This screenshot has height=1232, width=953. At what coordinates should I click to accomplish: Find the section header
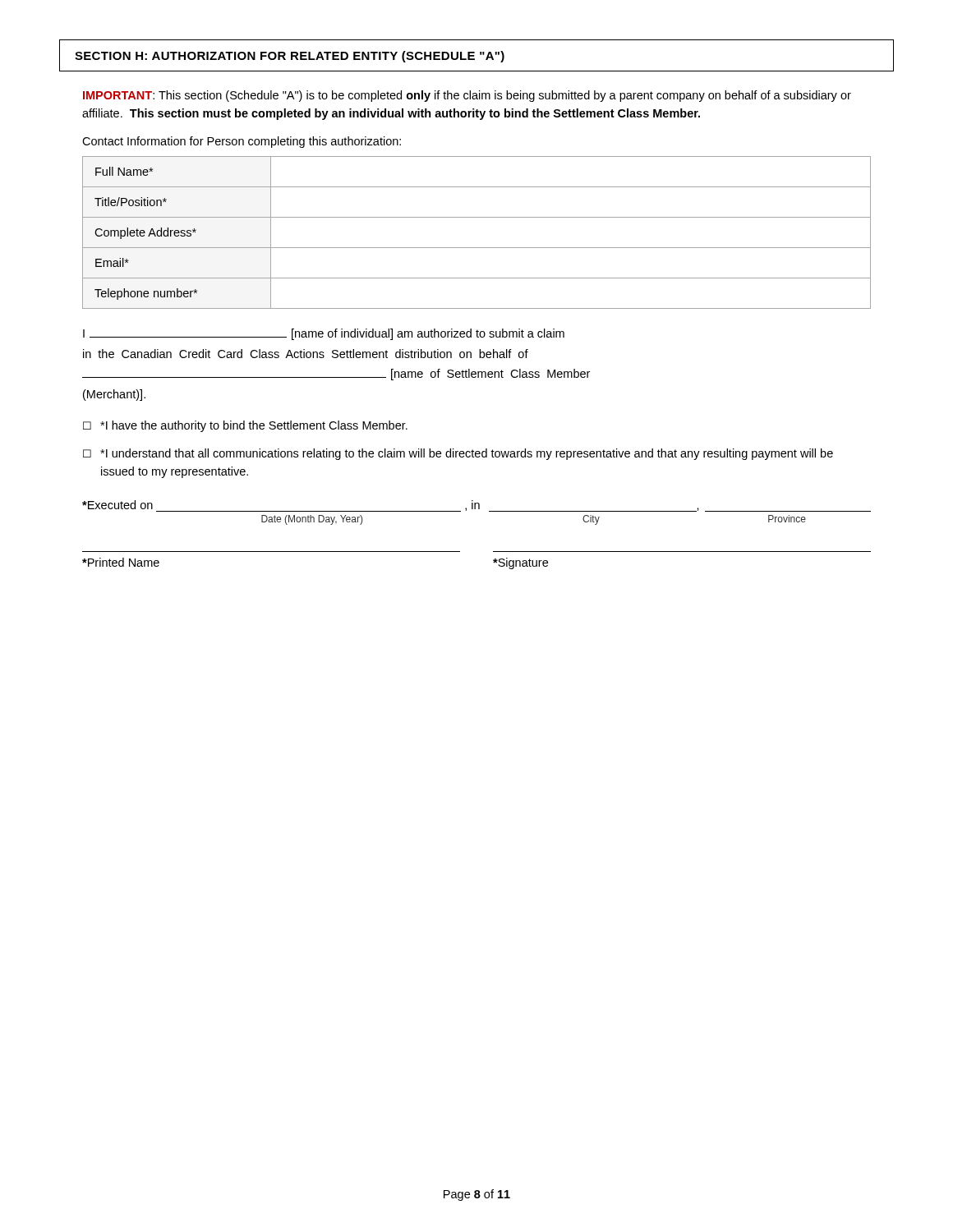click(x=290, y=55)
